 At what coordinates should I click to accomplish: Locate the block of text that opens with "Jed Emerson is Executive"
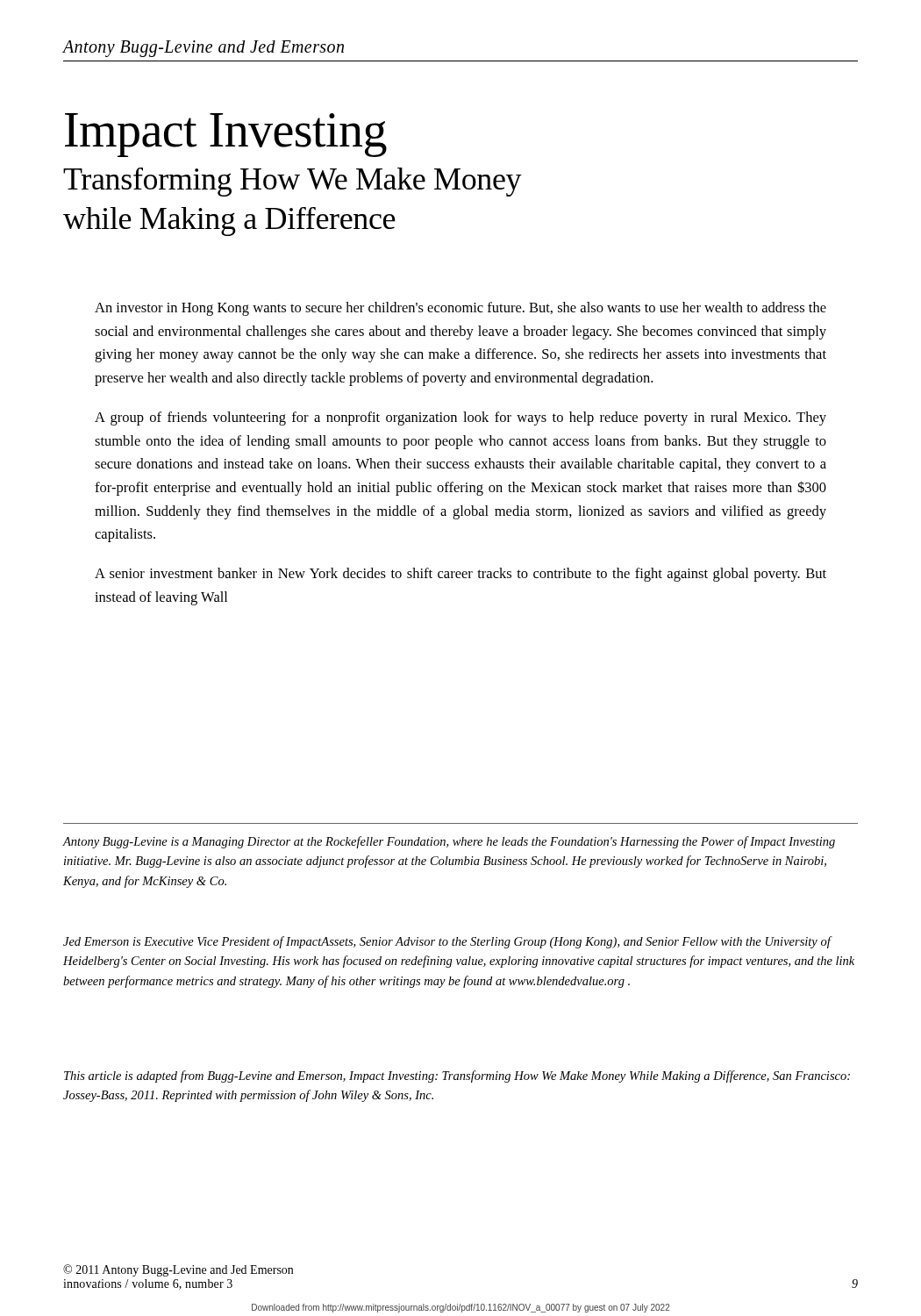click(x=460, y=961)
